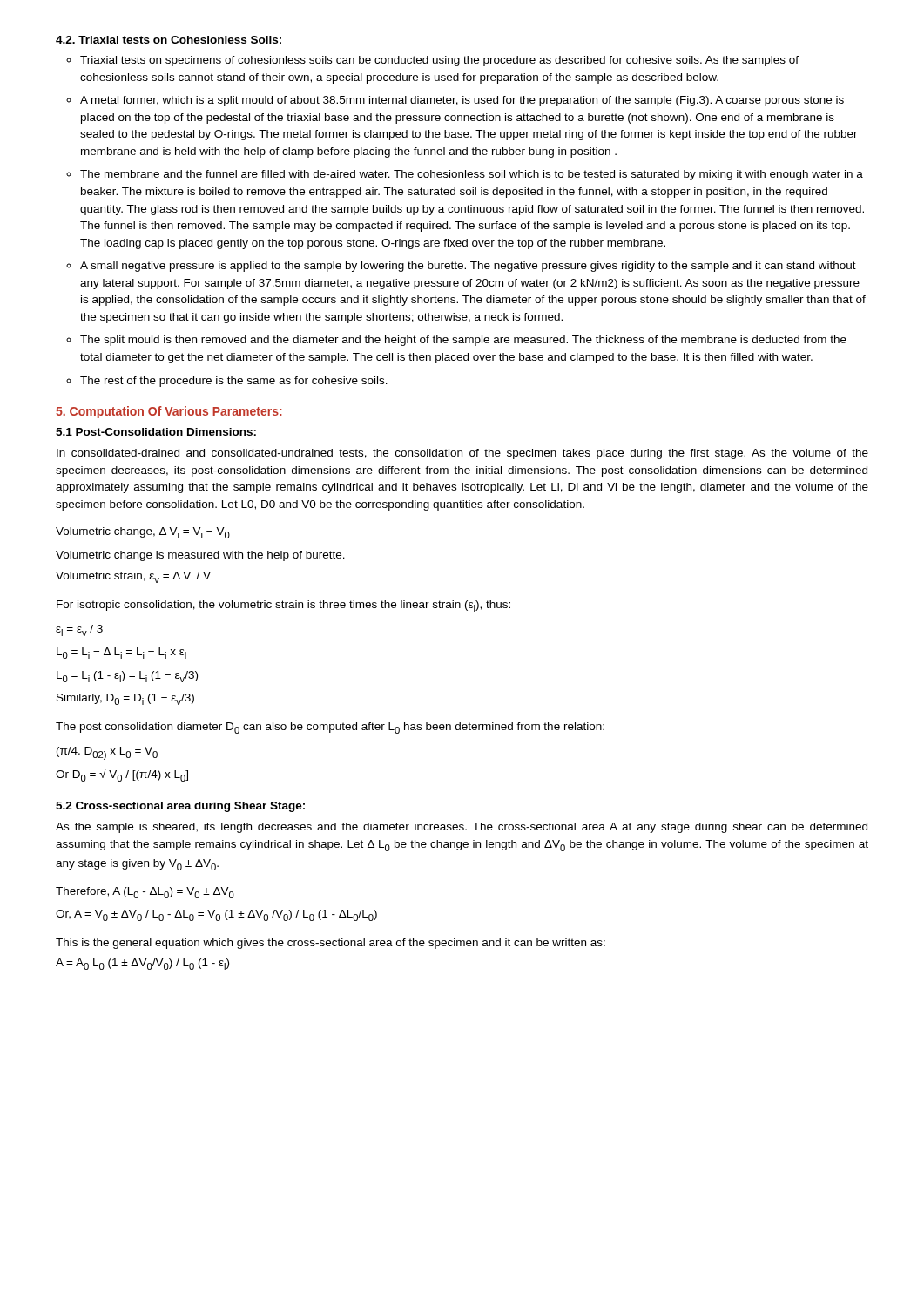This screenshot has width=924, height=1307.
Task: Click the formula that begins "Therefore, A (L0 - ΔL0) ="
Action: coord(145,892)
